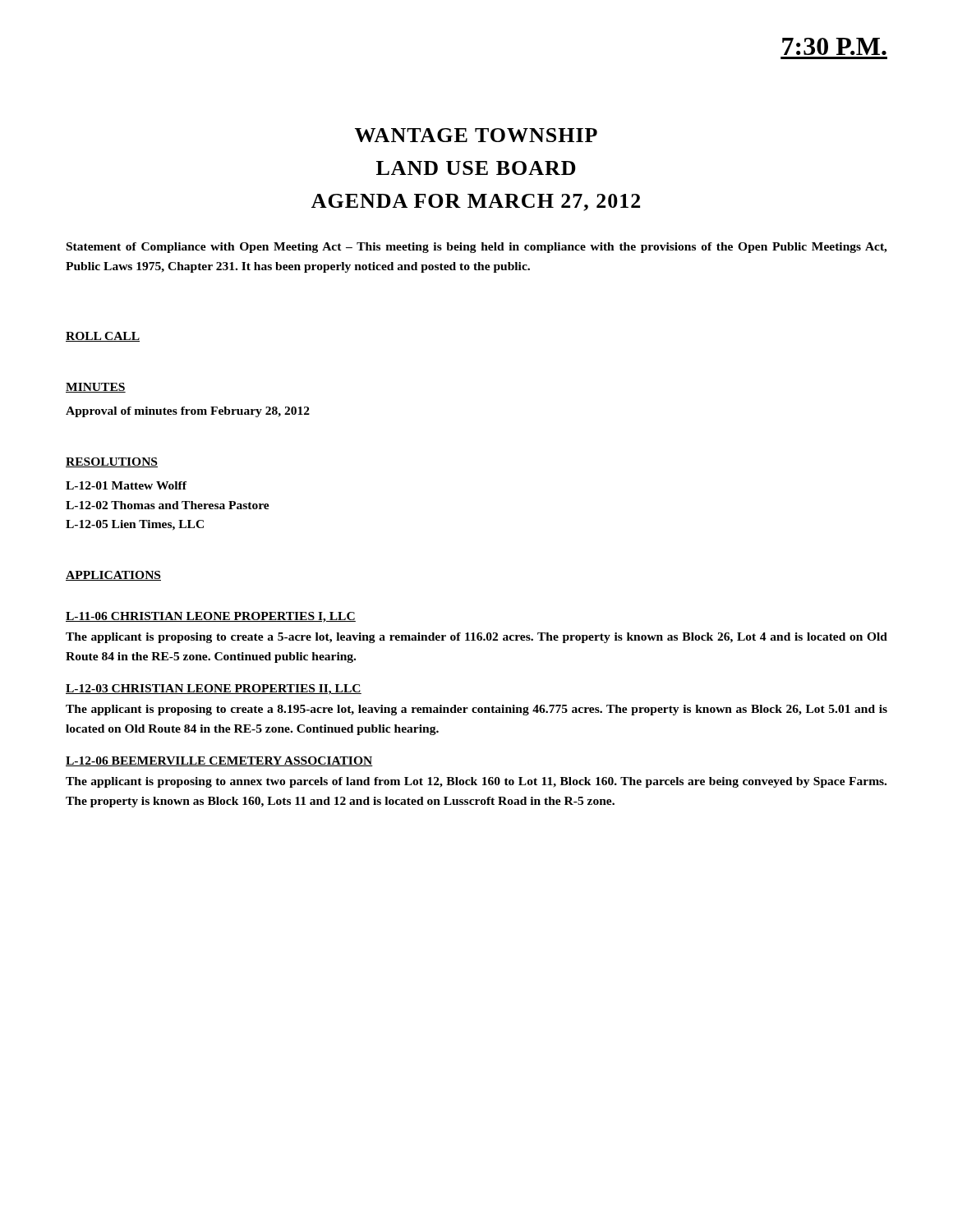Screen dimensions: 1232x953
Task: Select the text block that reads "L-12-01 Mattew Wolff L-12-02 Thomas"
Action: tap(167, 504)
